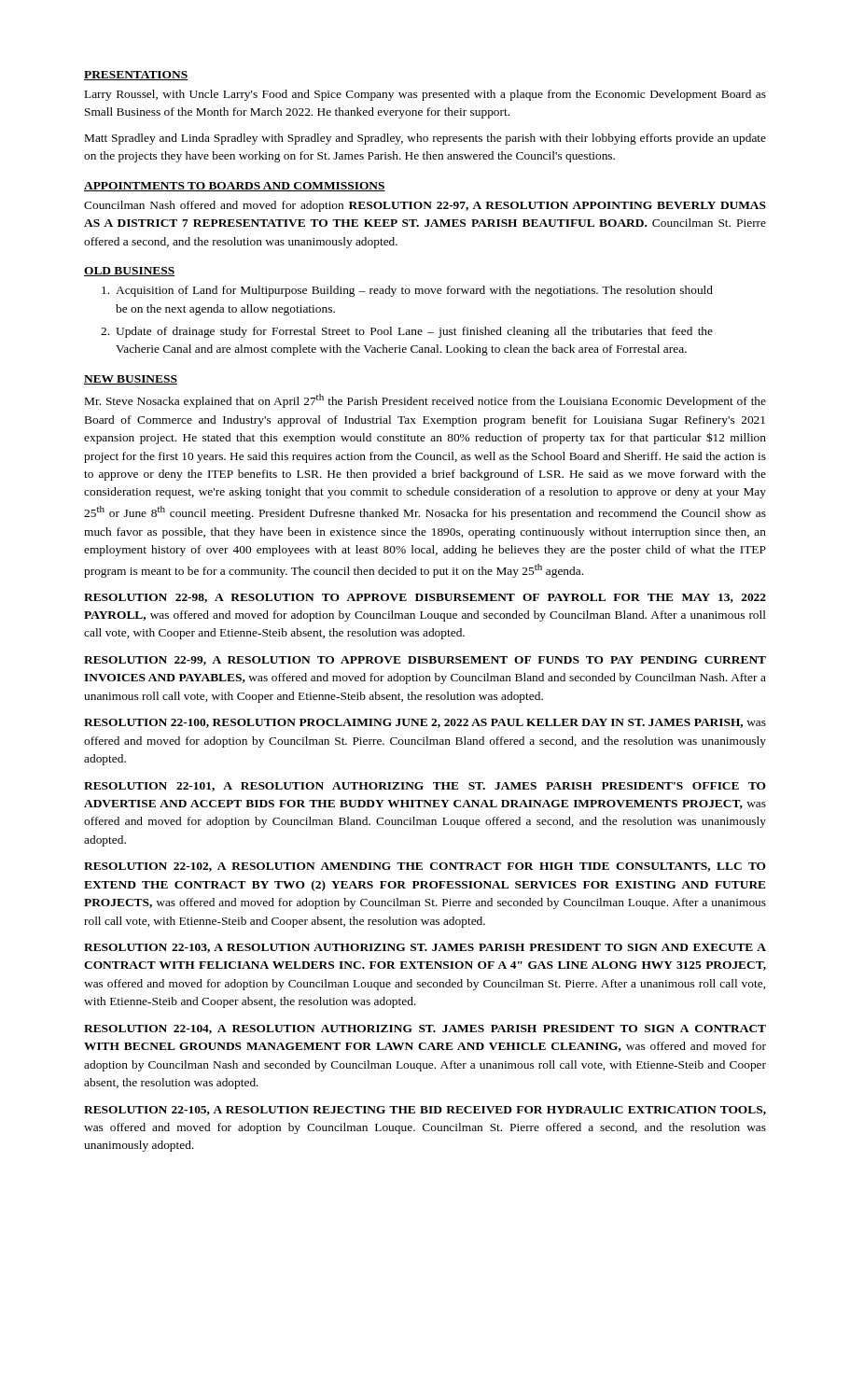Where is the passage that starts "RESOLUTION 22-101, A RESOLUTION AUTHORIZING THE ST."?
The image size is (850, 1400).
(425, 812)
